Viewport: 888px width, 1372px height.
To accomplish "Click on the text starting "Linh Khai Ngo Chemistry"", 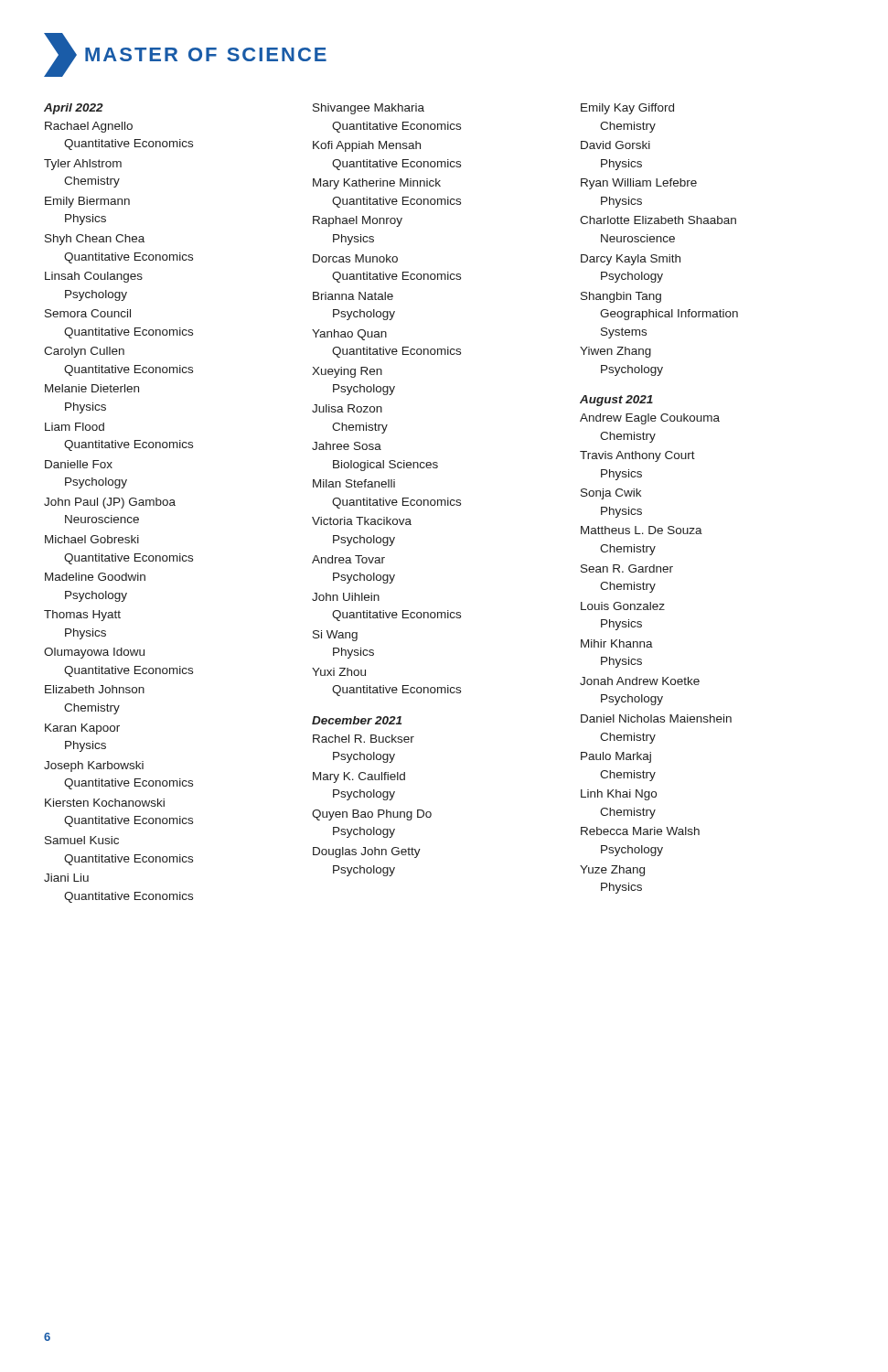I will click(x=619, y=795).
